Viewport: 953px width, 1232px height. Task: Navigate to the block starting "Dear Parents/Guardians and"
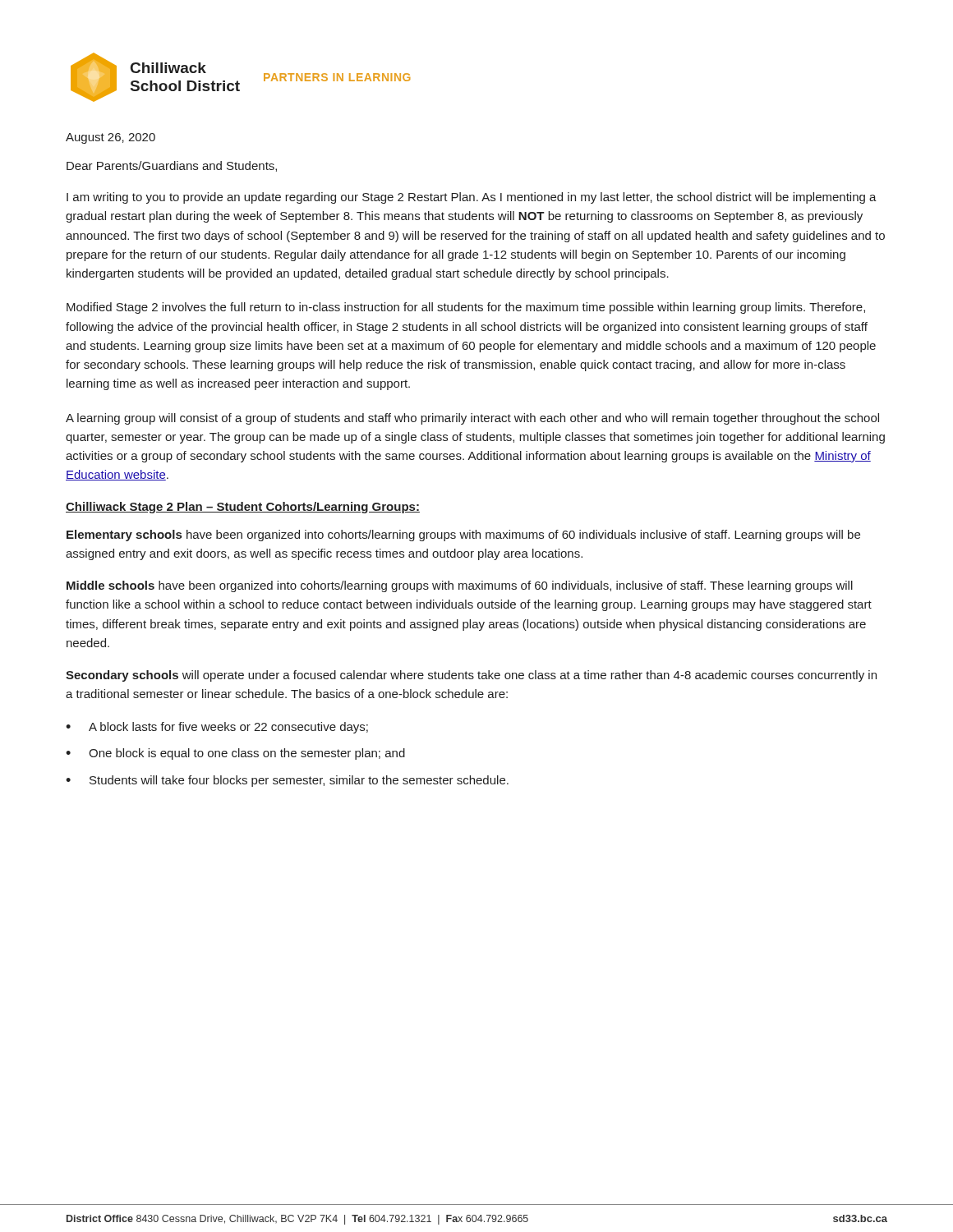coord(172,166)
